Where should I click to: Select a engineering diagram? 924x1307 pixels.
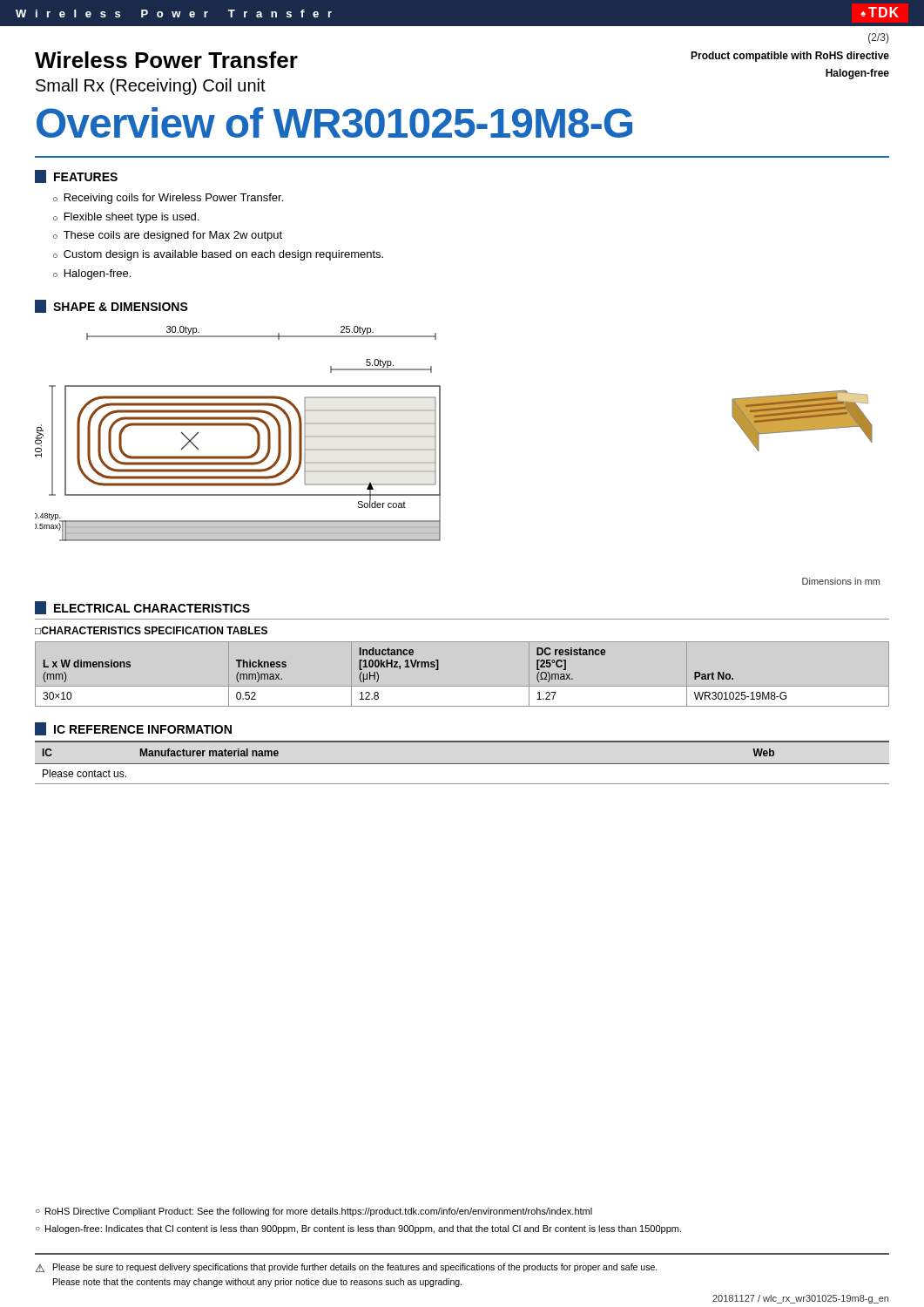(462, 456)
